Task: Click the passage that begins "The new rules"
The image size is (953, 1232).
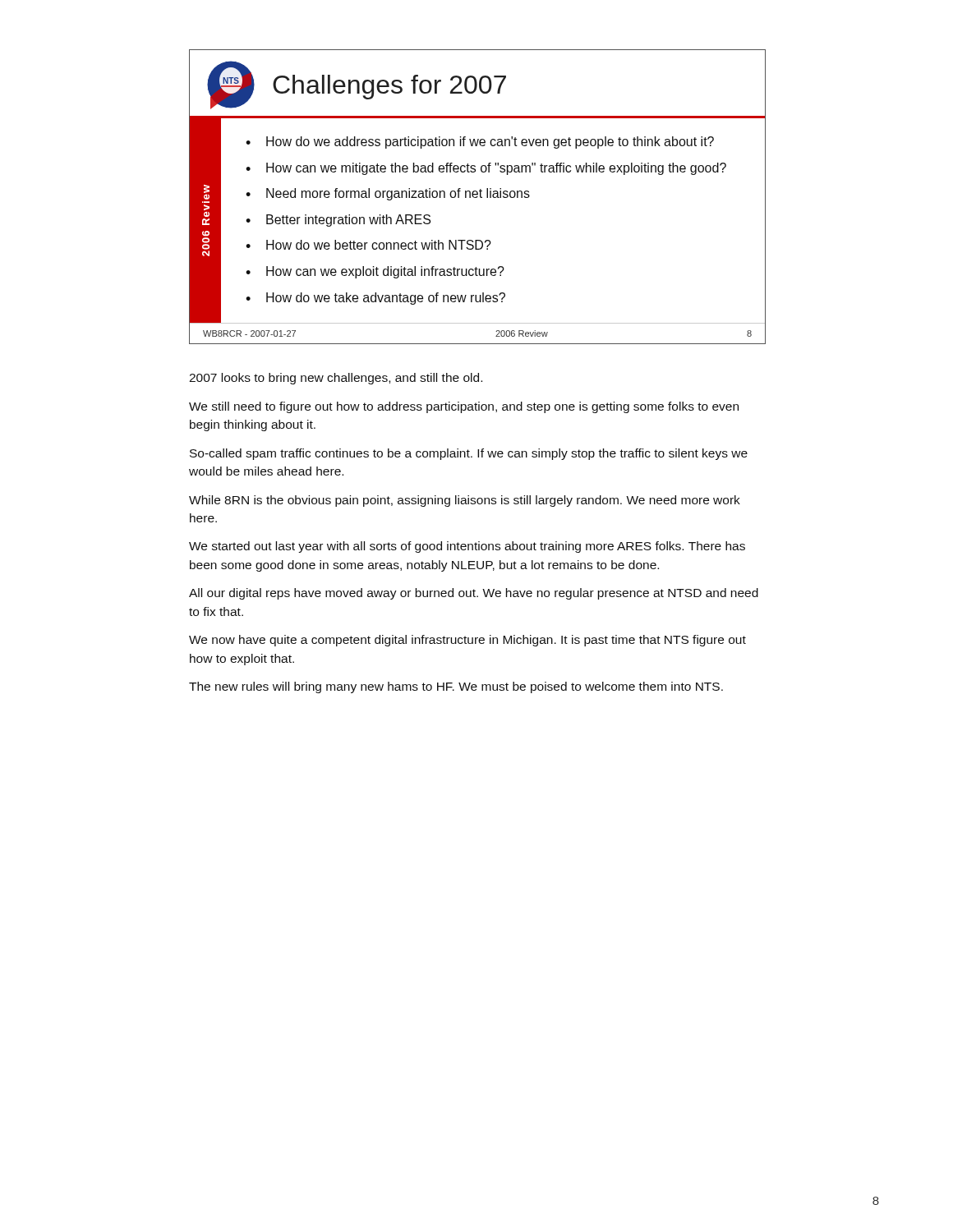Action: (456, 686)
